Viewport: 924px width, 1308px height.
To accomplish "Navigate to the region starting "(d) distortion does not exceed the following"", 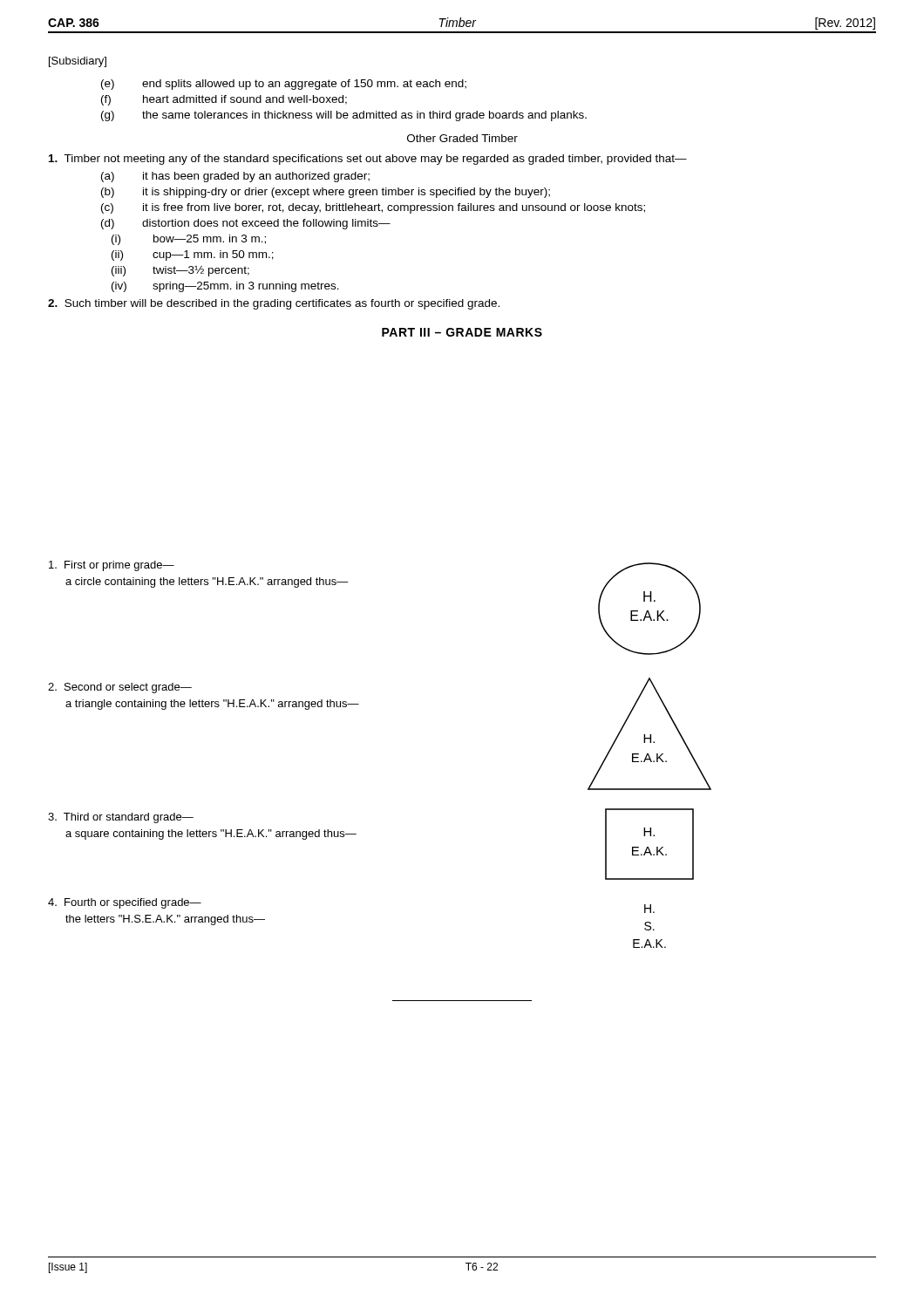I will tap(246, 224).
